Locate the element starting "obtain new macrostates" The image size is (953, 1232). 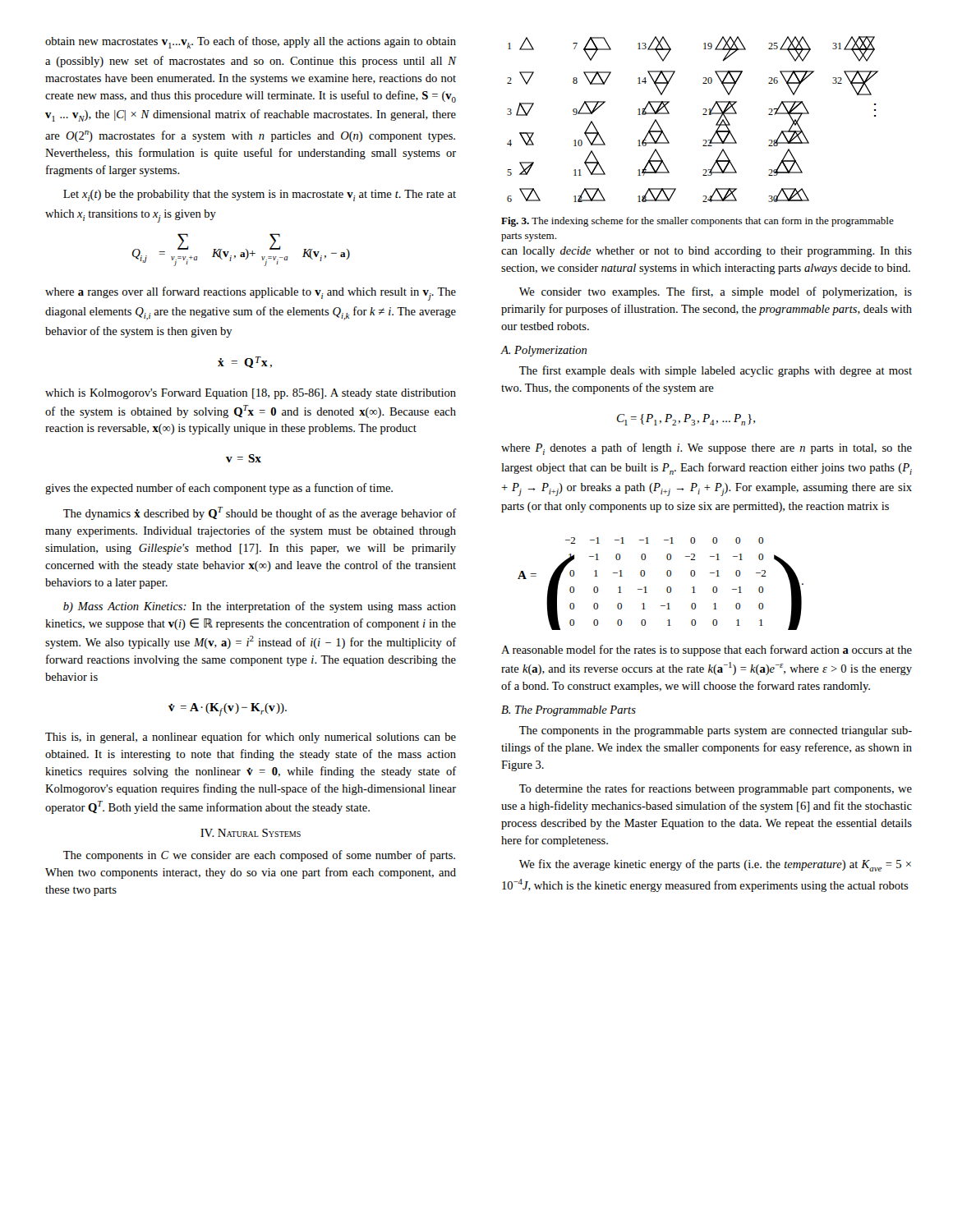pos(251,106)
